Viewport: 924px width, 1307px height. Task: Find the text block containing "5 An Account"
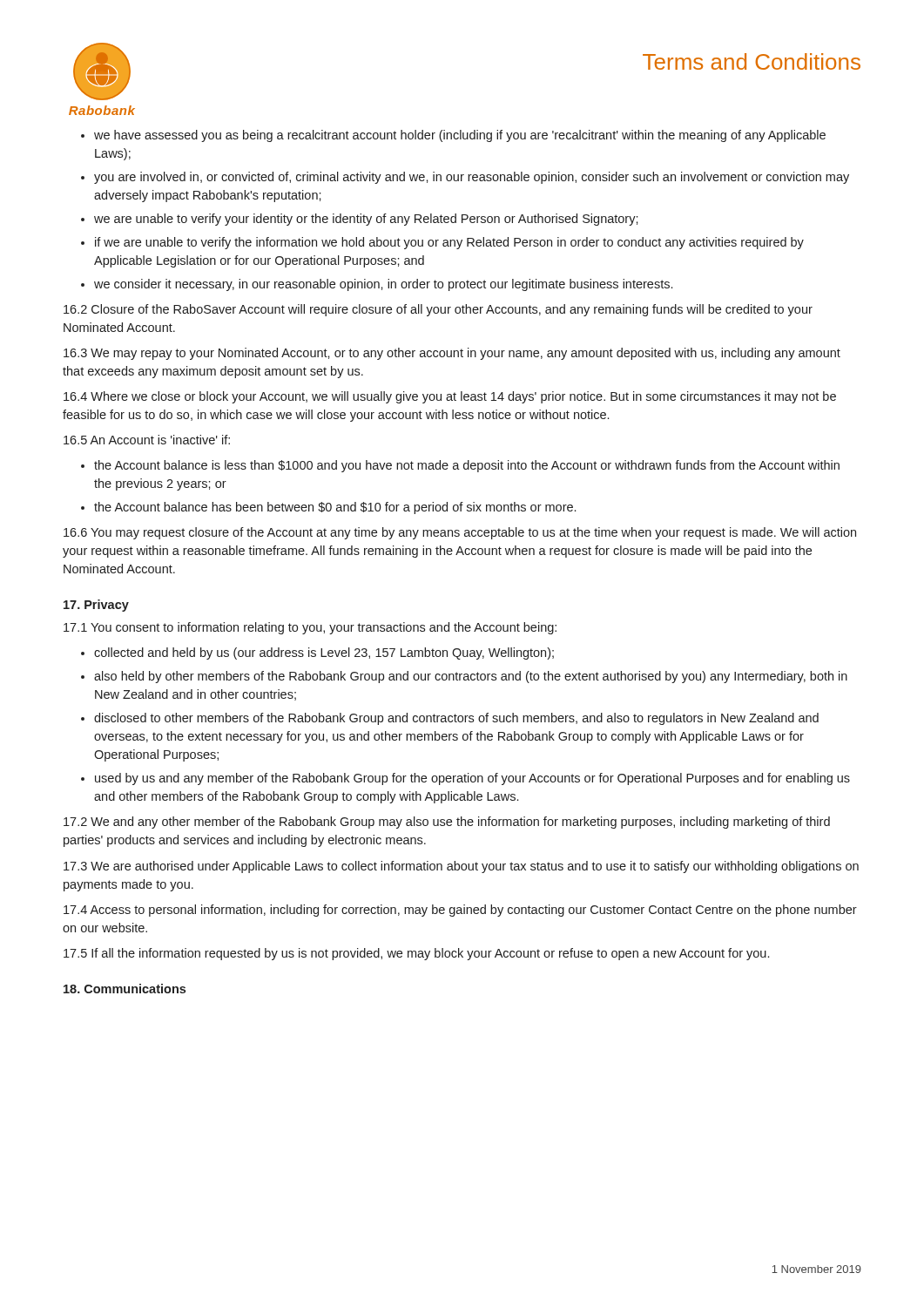coord(147,440)
